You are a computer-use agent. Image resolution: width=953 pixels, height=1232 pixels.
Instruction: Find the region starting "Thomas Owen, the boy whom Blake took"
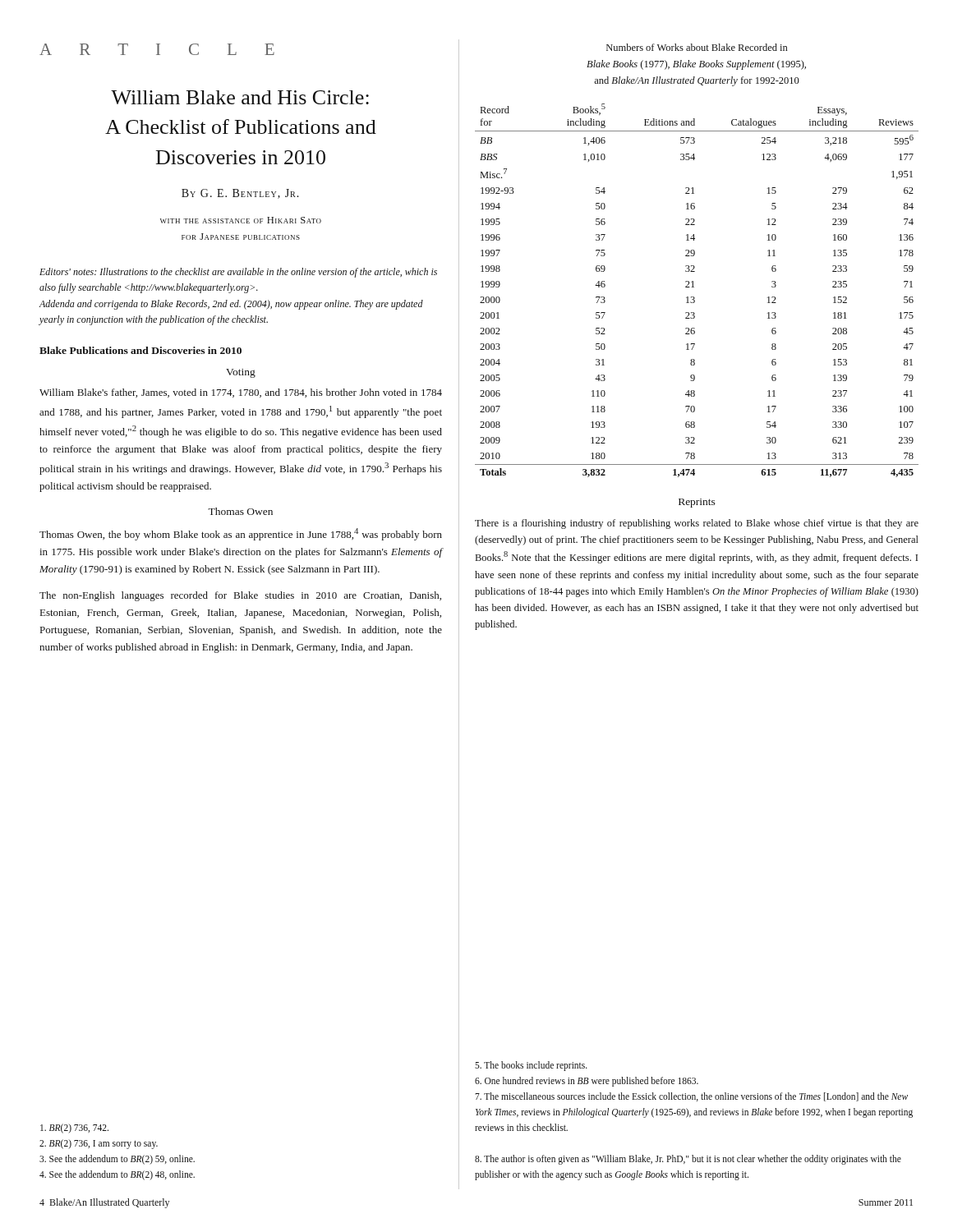pos(241,550)
